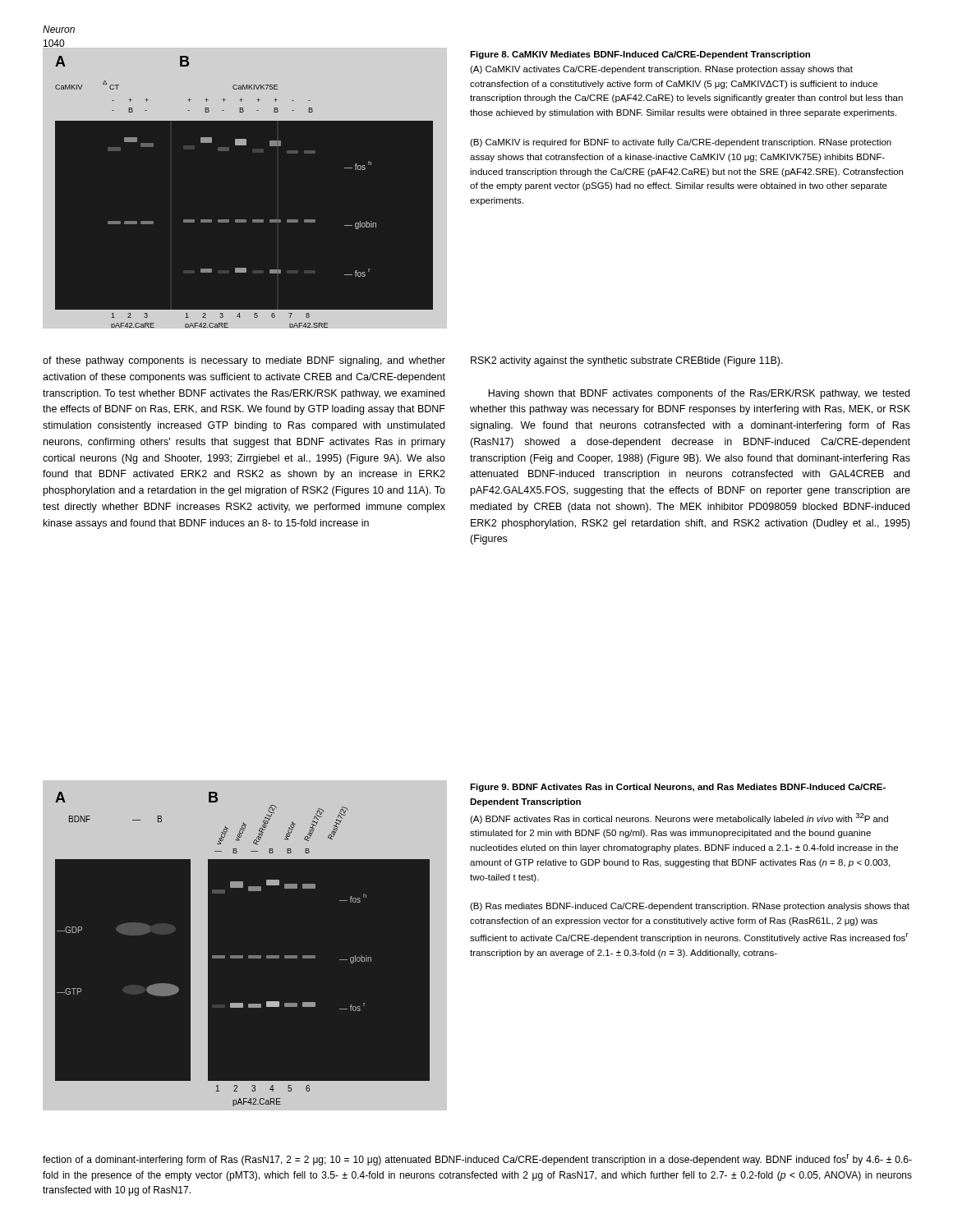Locate the caption with the text "Figure 8. CaMKIV Mediates BDNF-Induced Ca/CRE-Dependent"

pos(640,55)
